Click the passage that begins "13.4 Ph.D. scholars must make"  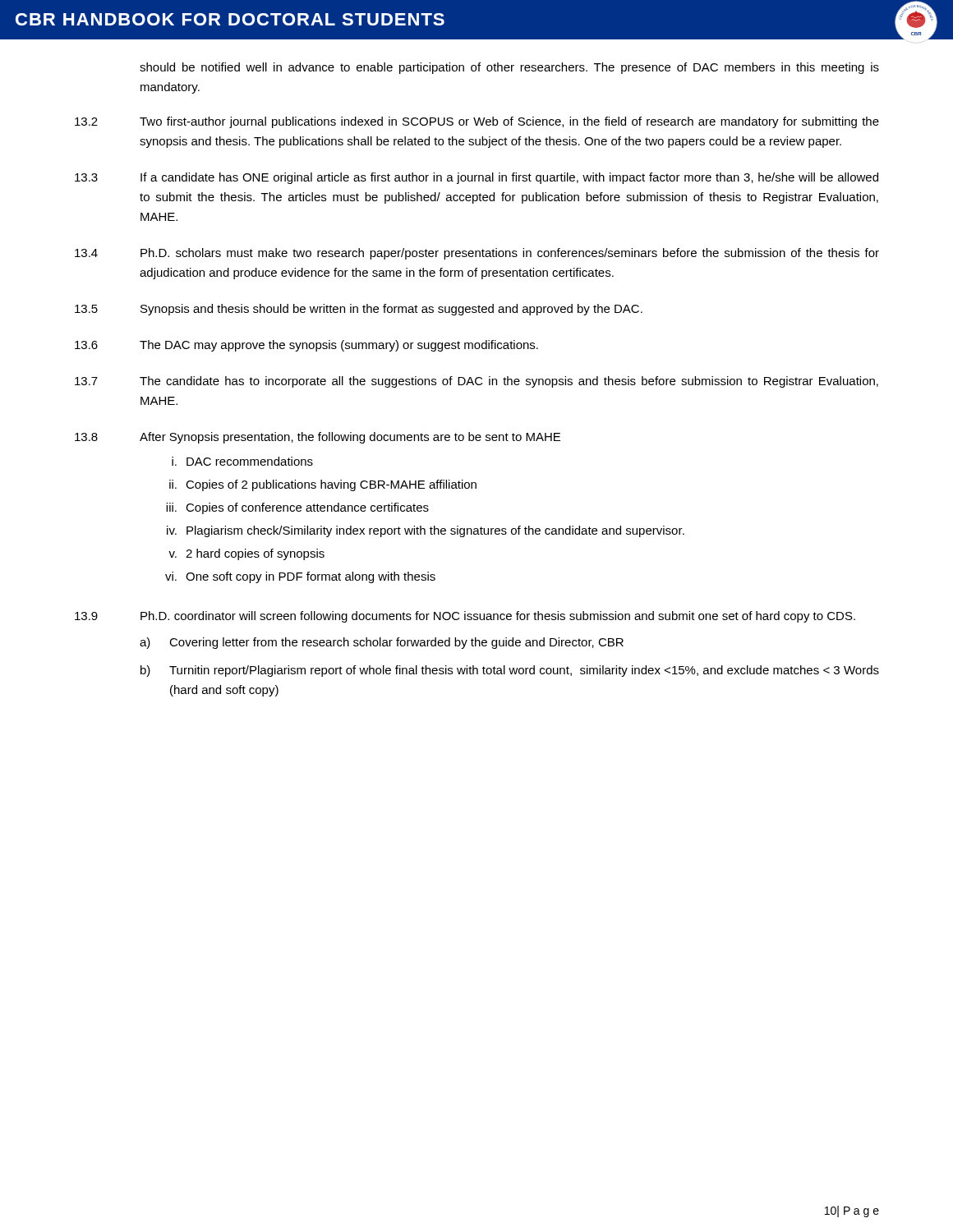coord(476,263)
